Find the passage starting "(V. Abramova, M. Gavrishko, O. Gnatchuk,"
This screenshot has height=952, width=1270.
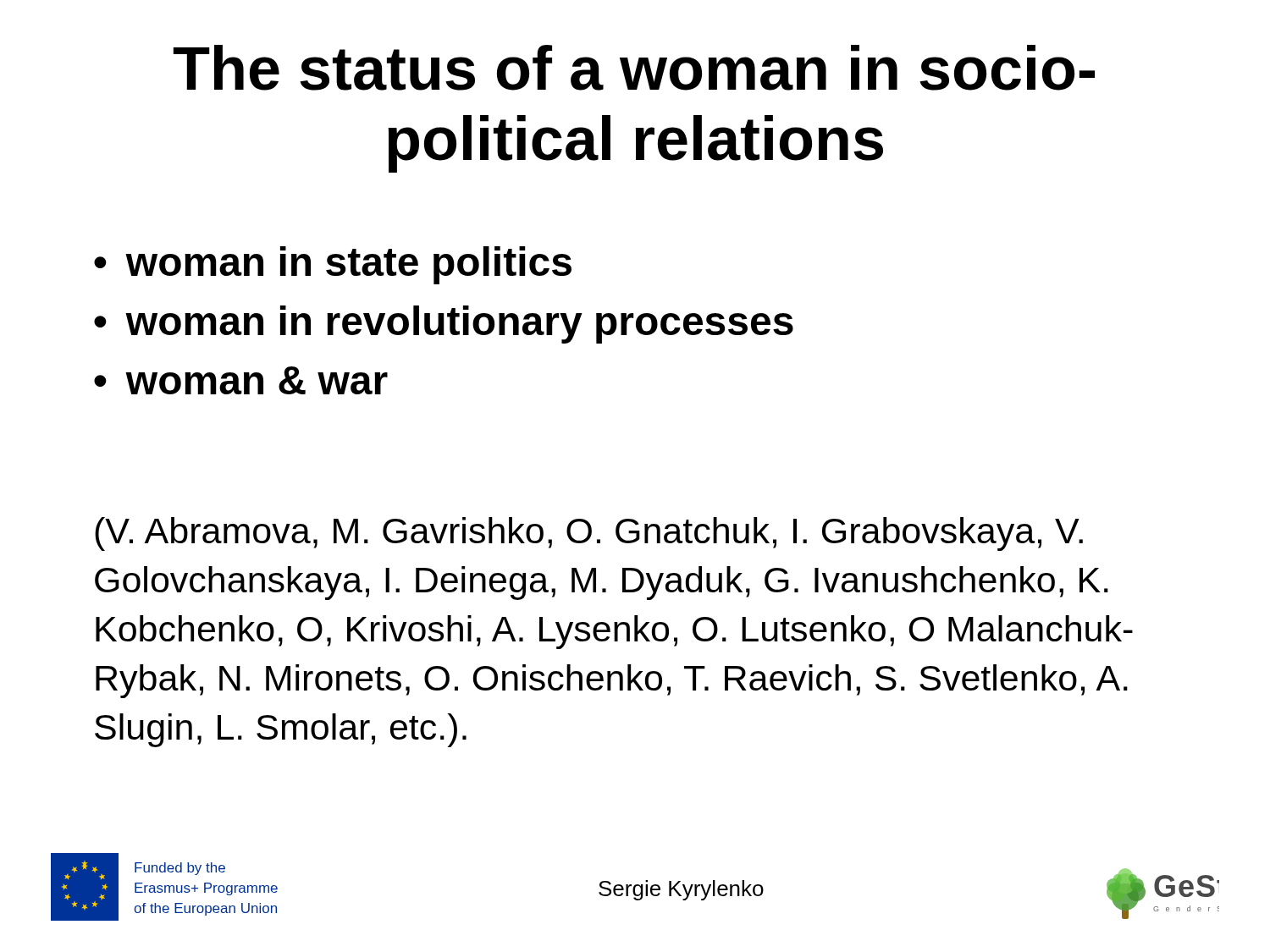[x=639, y=629]
